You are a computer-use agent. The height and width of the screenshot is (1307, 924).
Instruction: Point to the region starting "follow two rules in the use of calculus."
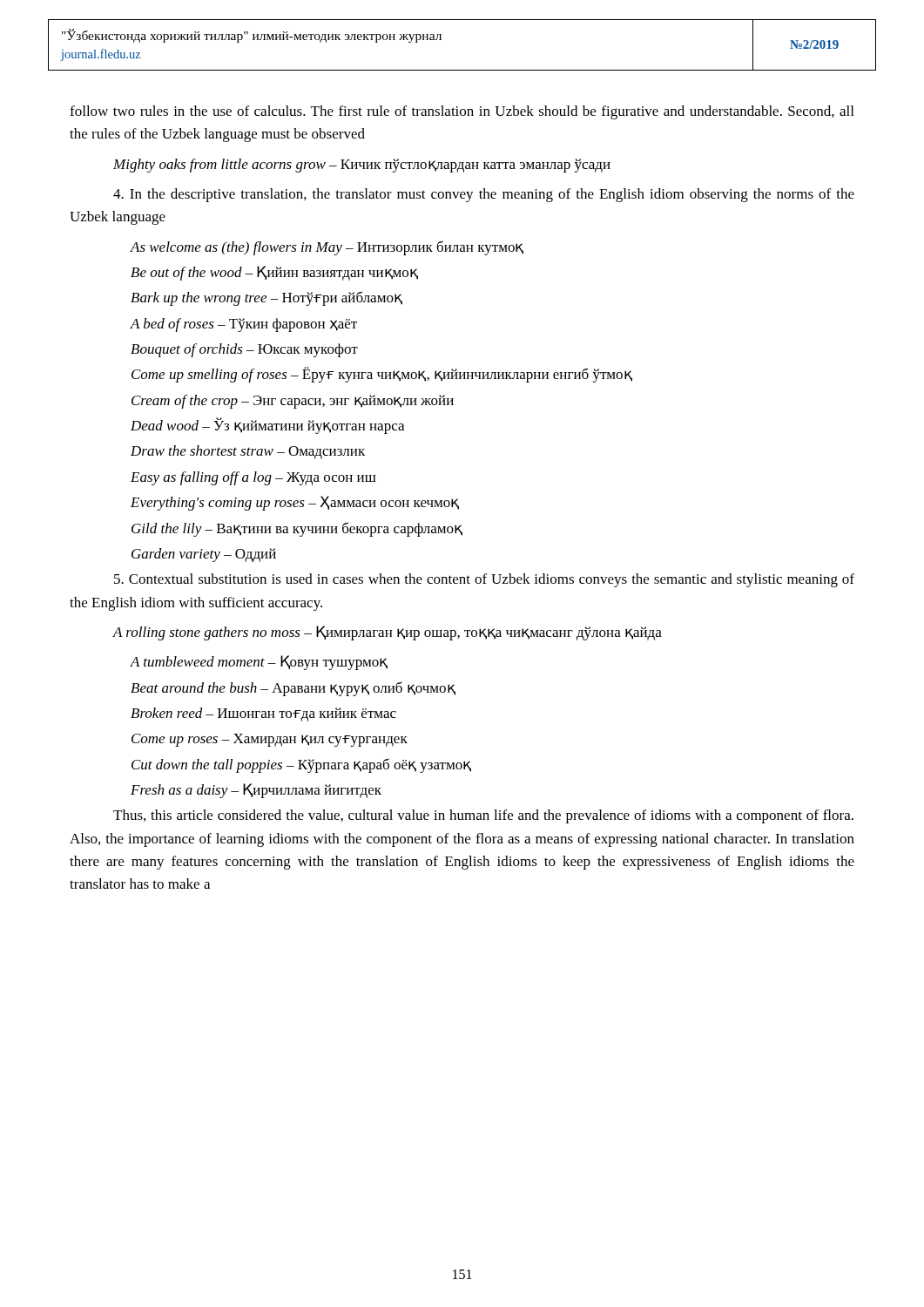tap(462, 123)
